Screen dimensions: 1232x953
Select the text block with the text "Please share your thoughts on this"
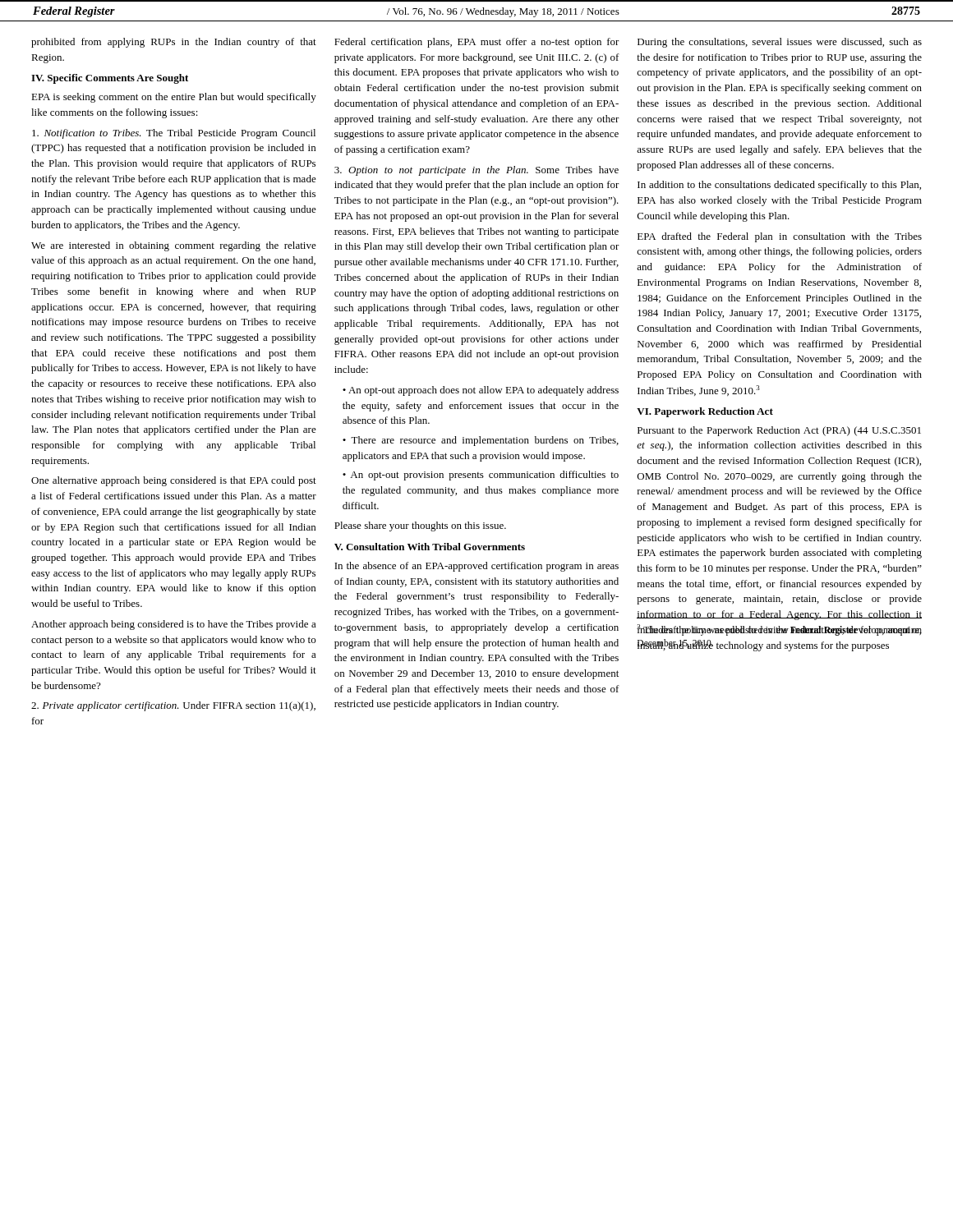click(476, 526)
